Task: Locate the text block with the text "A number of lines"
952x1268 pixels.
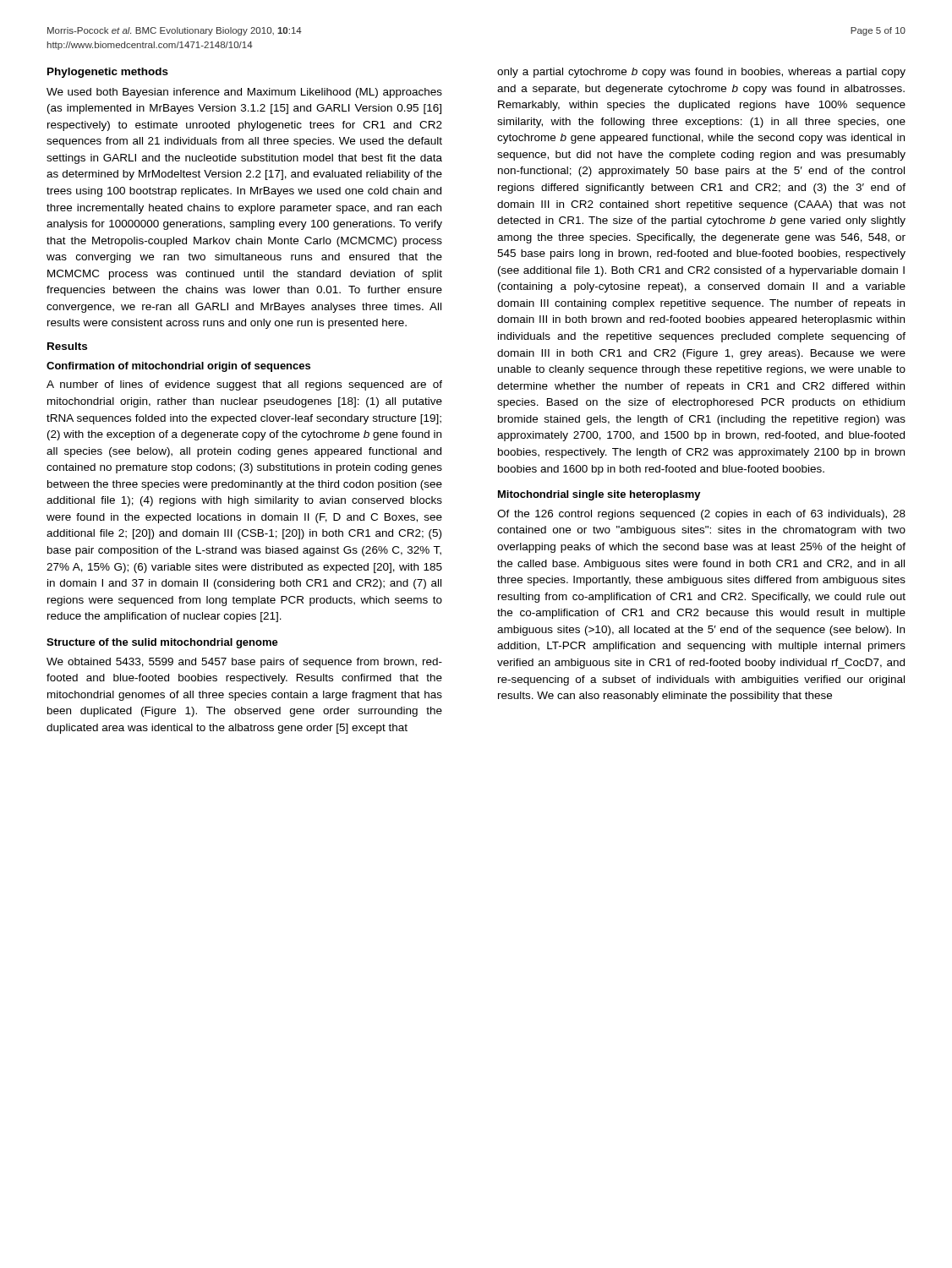Action: pos(244,501)
